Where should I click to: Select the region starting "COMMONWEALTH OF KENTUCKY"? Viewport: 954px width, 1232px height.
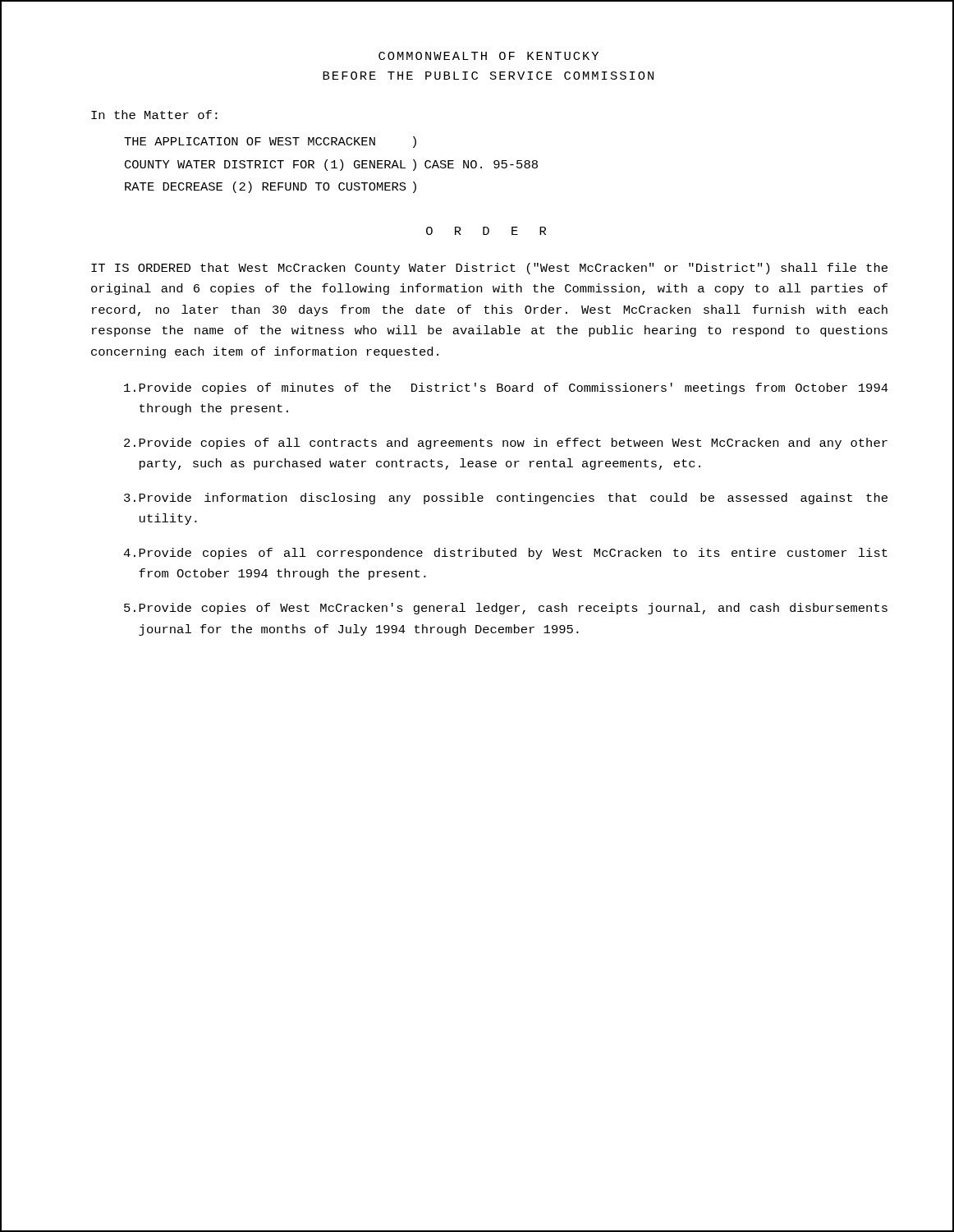tap(489, 57)
